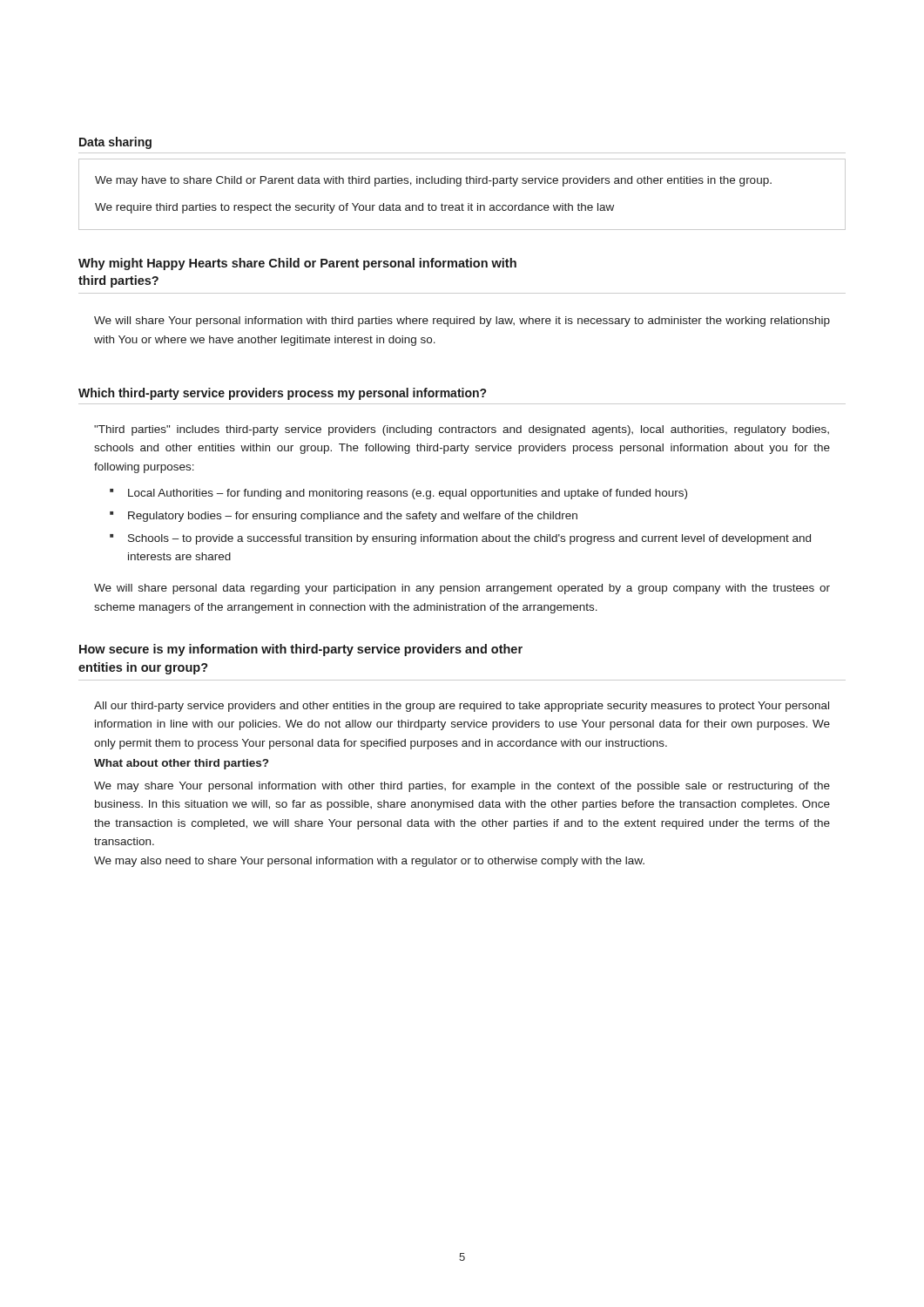The height and width of the screenshot is (1307, 924).
Task: Select the list item with the text "Regulatory bodies – for ensuring compliance and the"
Action: point(353,516)
